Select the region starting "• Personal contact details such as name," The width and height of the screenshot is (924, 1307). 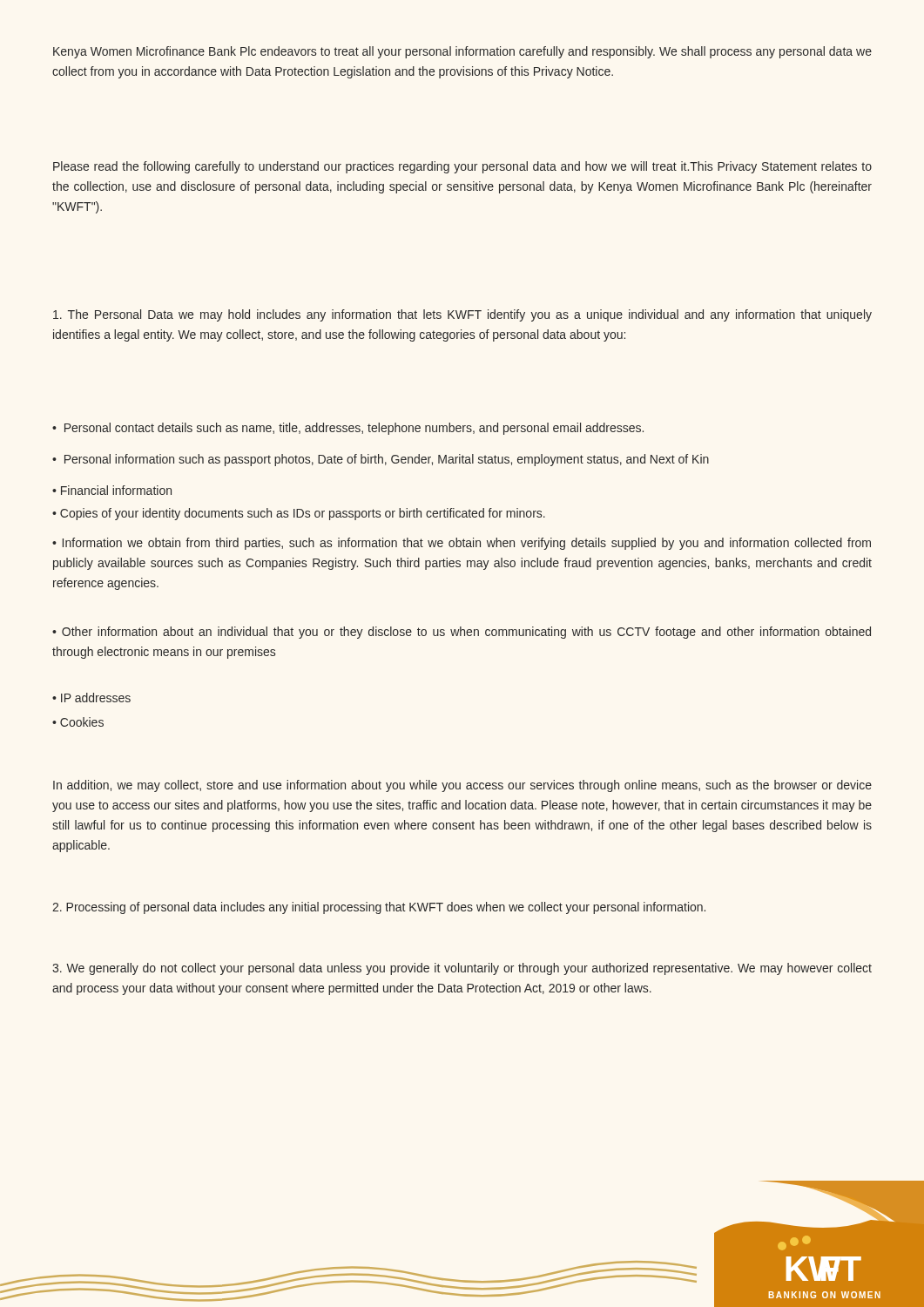click(x=349, y=428)
